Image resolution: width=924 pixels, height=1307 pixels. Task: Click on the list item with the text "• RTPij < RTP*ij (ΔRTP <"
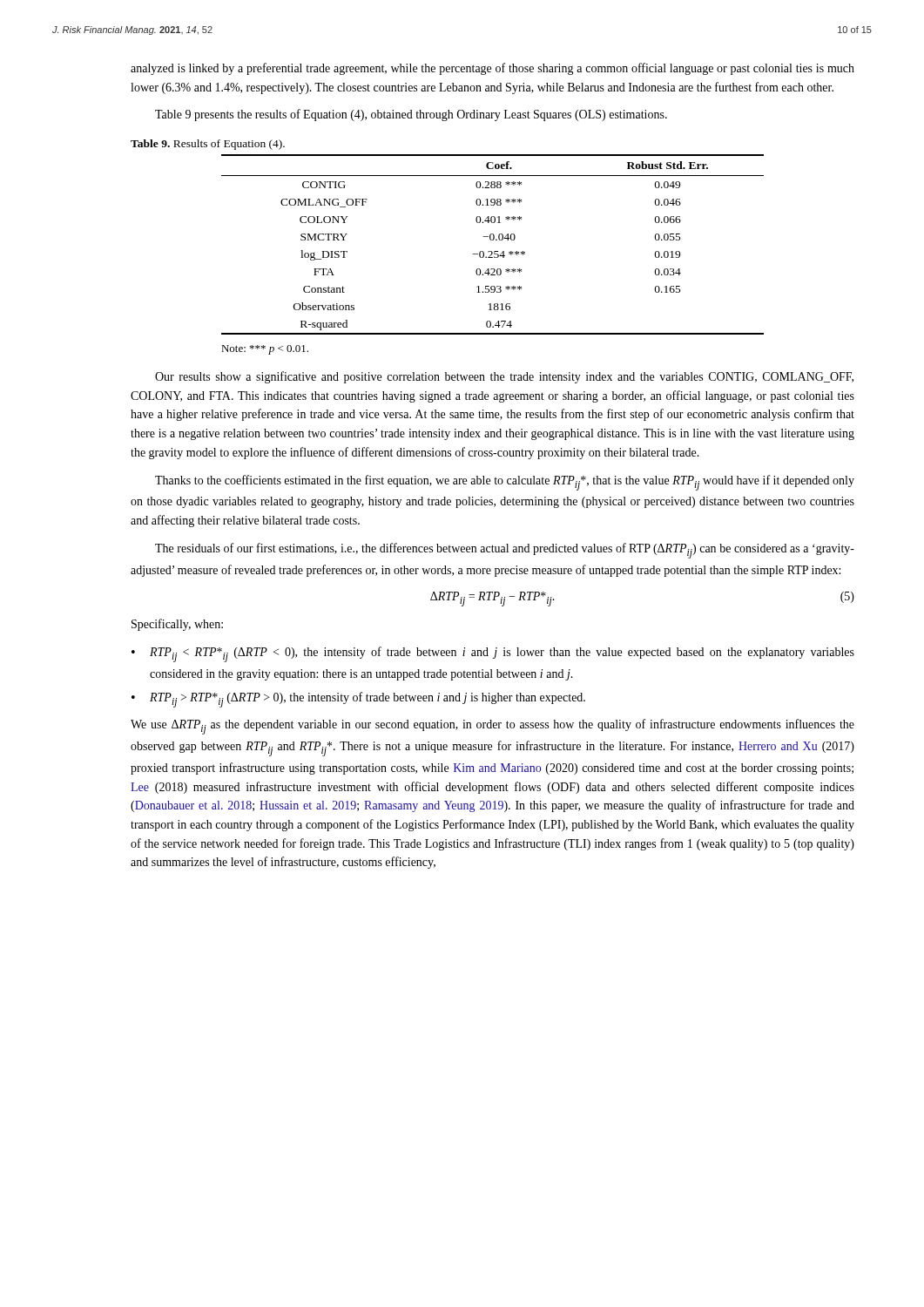pyautogui.click(x=492, y=663)
